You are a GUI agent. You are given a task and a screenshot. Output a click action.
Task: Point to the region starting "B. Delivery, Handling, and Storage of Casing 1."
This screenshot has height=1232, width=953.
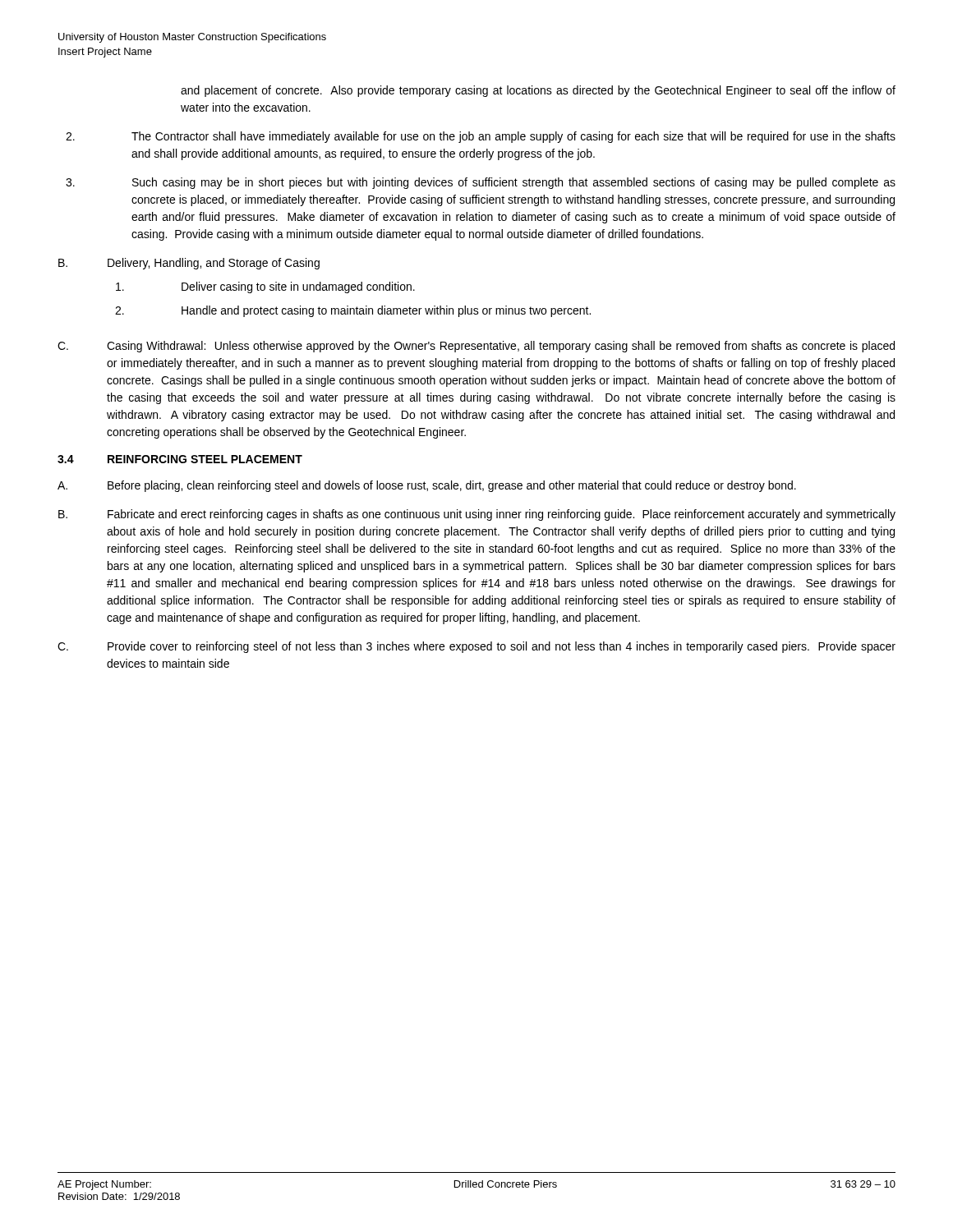pyautogui.click(x=189, y=264)
